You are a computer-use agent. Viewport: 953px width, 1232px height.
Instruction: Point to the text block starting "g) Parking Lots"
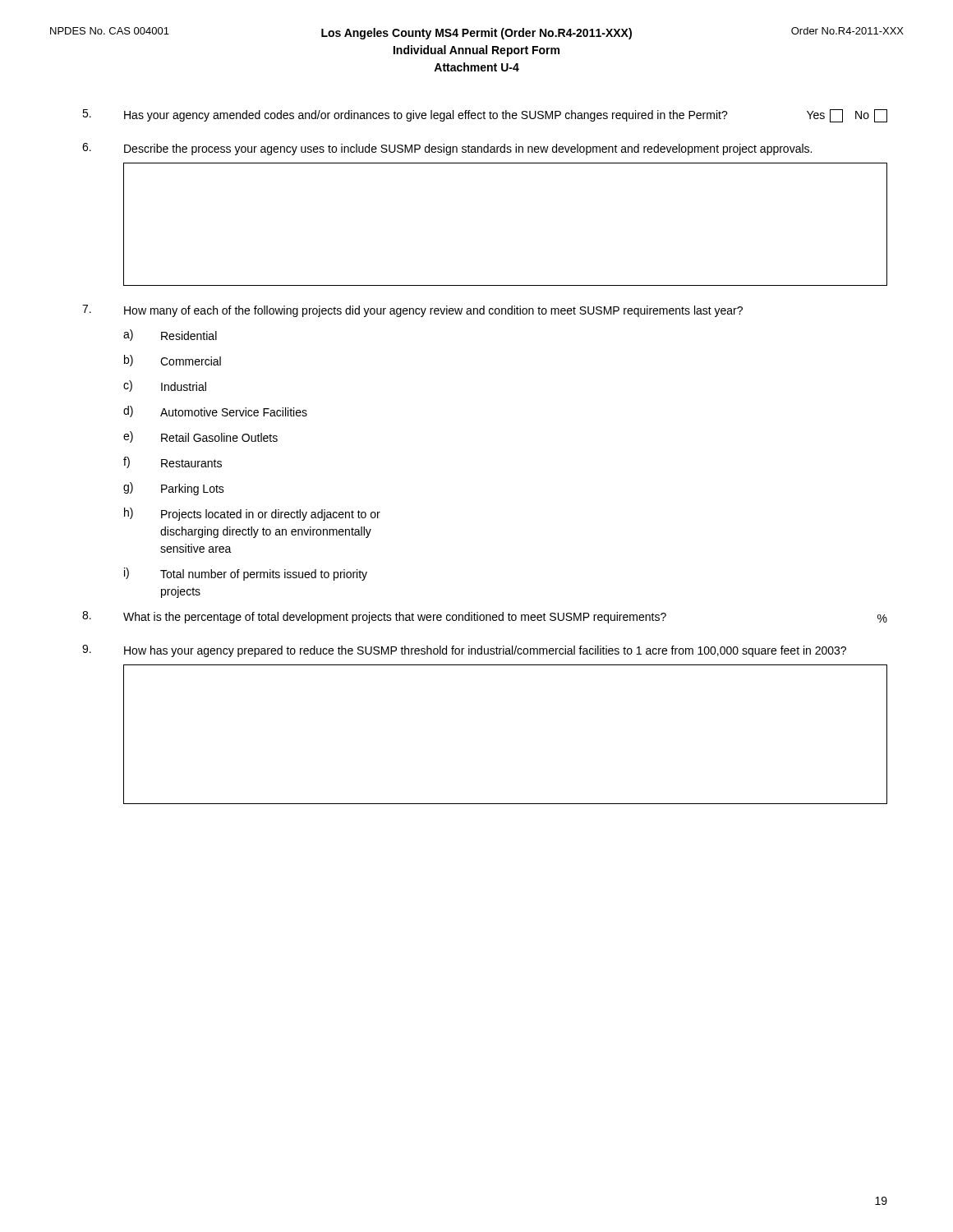click(174, 489)
